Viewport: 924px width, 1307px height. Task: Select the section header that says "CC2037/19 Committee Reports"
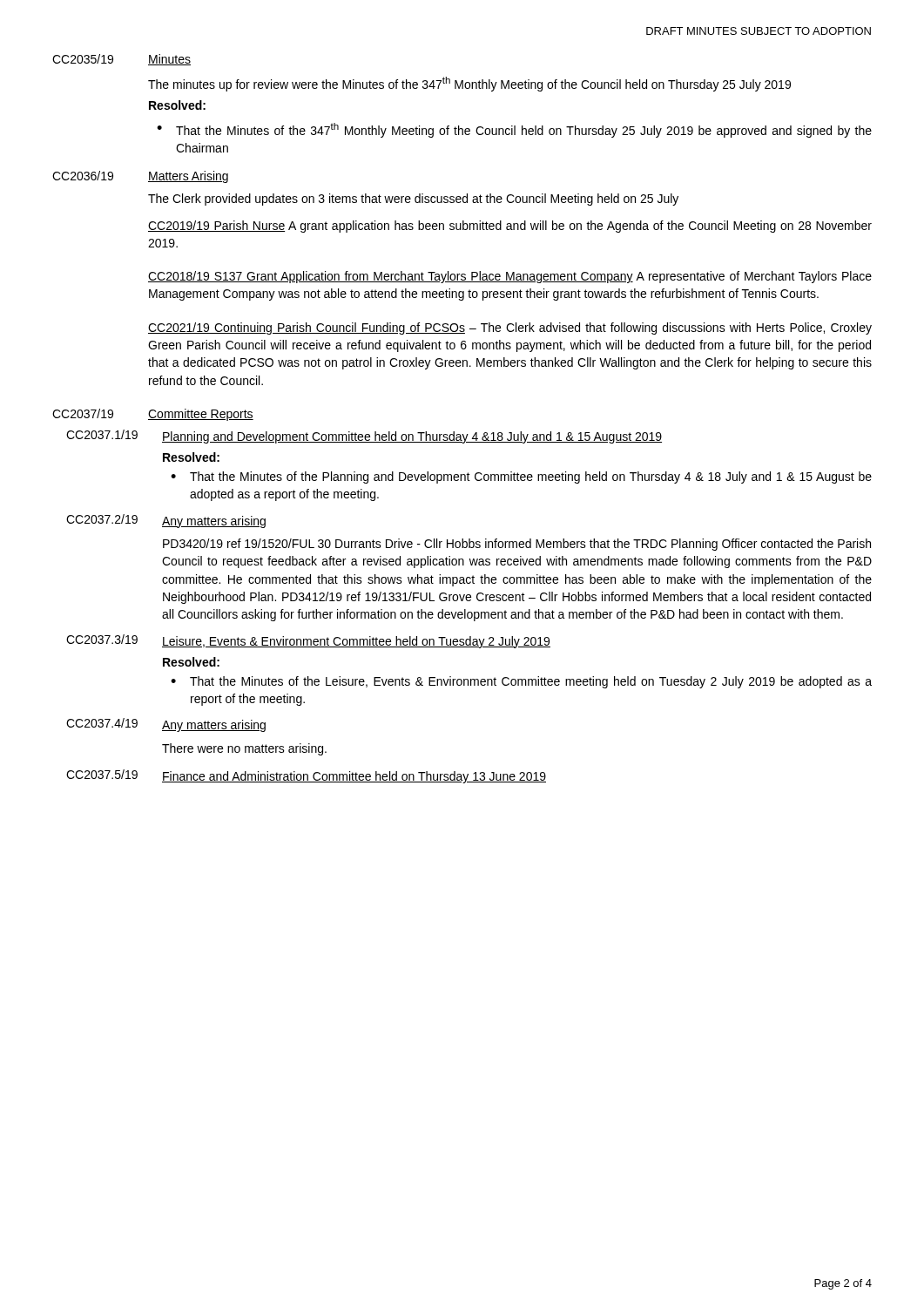point(153,415)
